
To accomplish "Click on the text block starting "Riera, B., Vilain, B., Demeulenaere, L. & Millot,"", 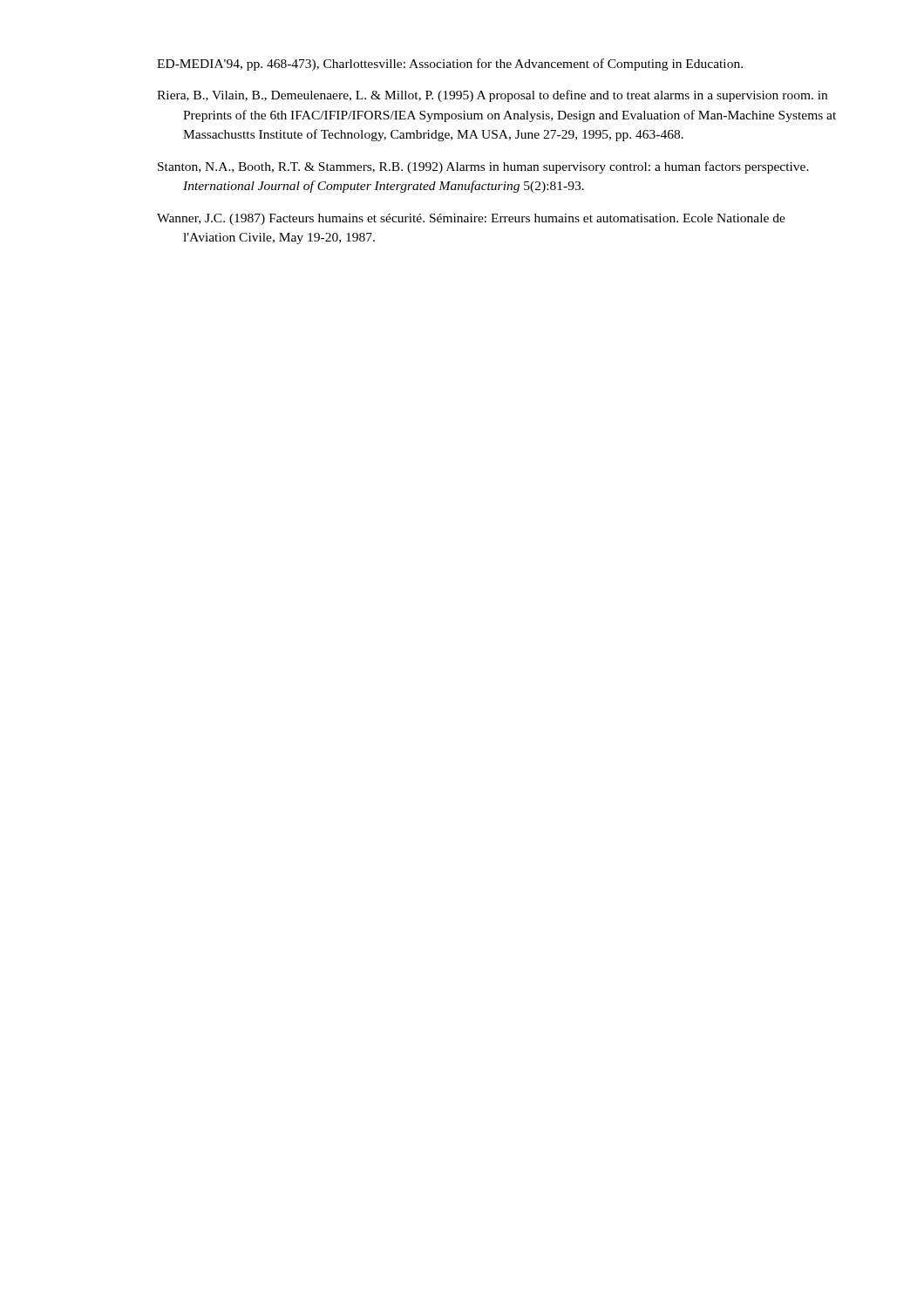I will (x=497, y=115).
